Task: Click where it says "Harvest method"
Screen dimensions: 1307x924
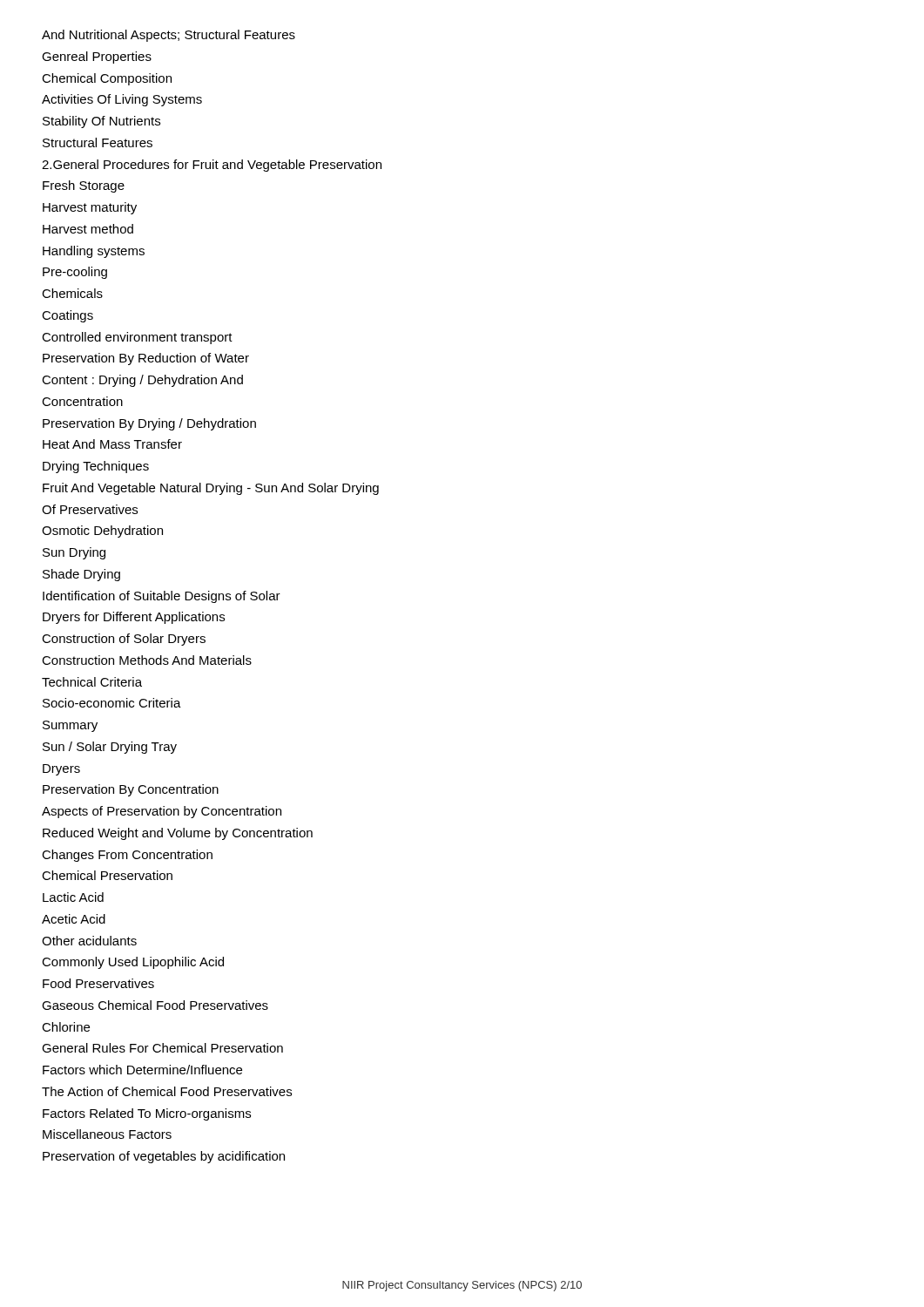Action: 88,229
